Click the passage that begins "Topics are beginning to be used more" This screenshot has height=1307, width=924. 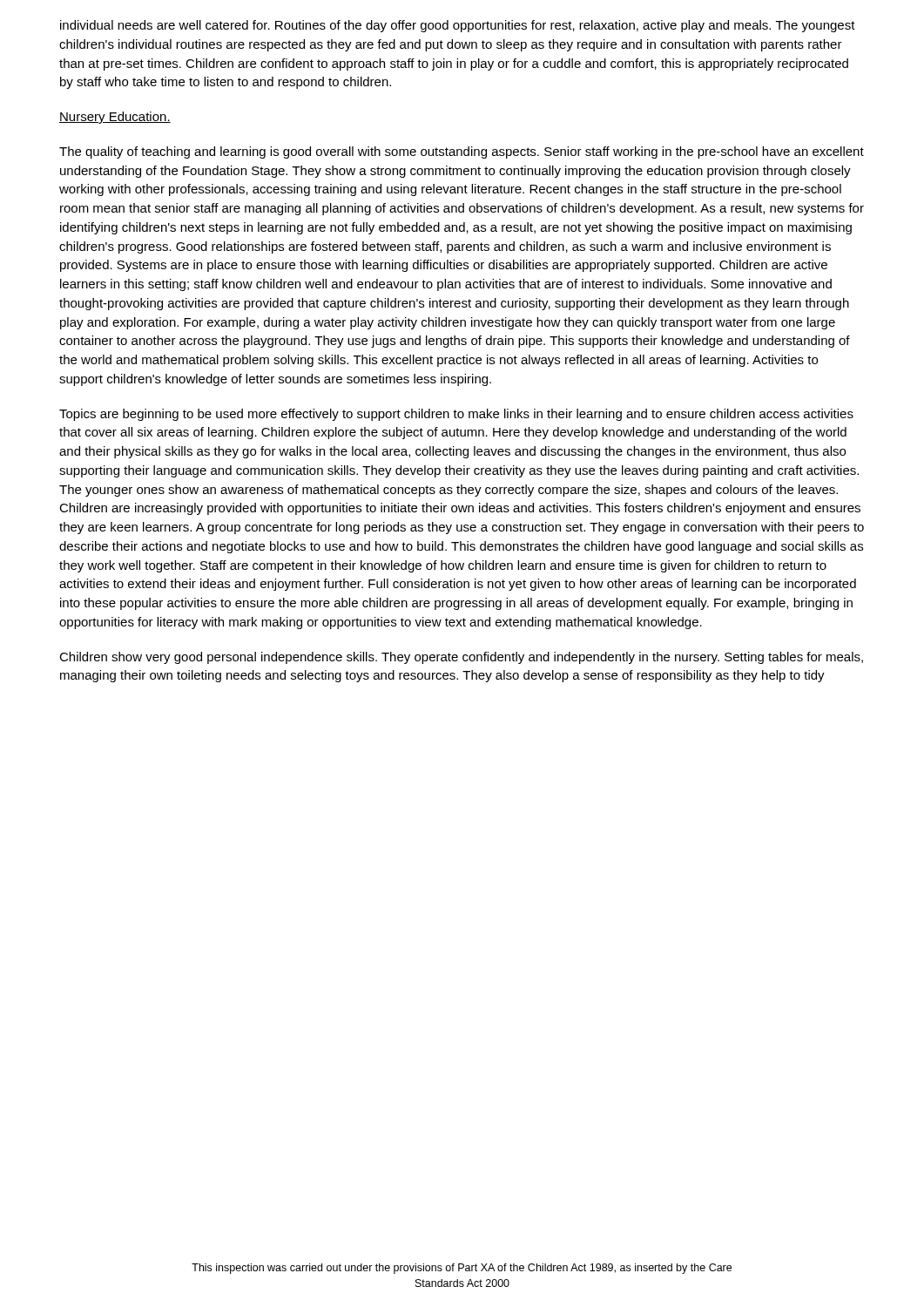tap(462, 517)
